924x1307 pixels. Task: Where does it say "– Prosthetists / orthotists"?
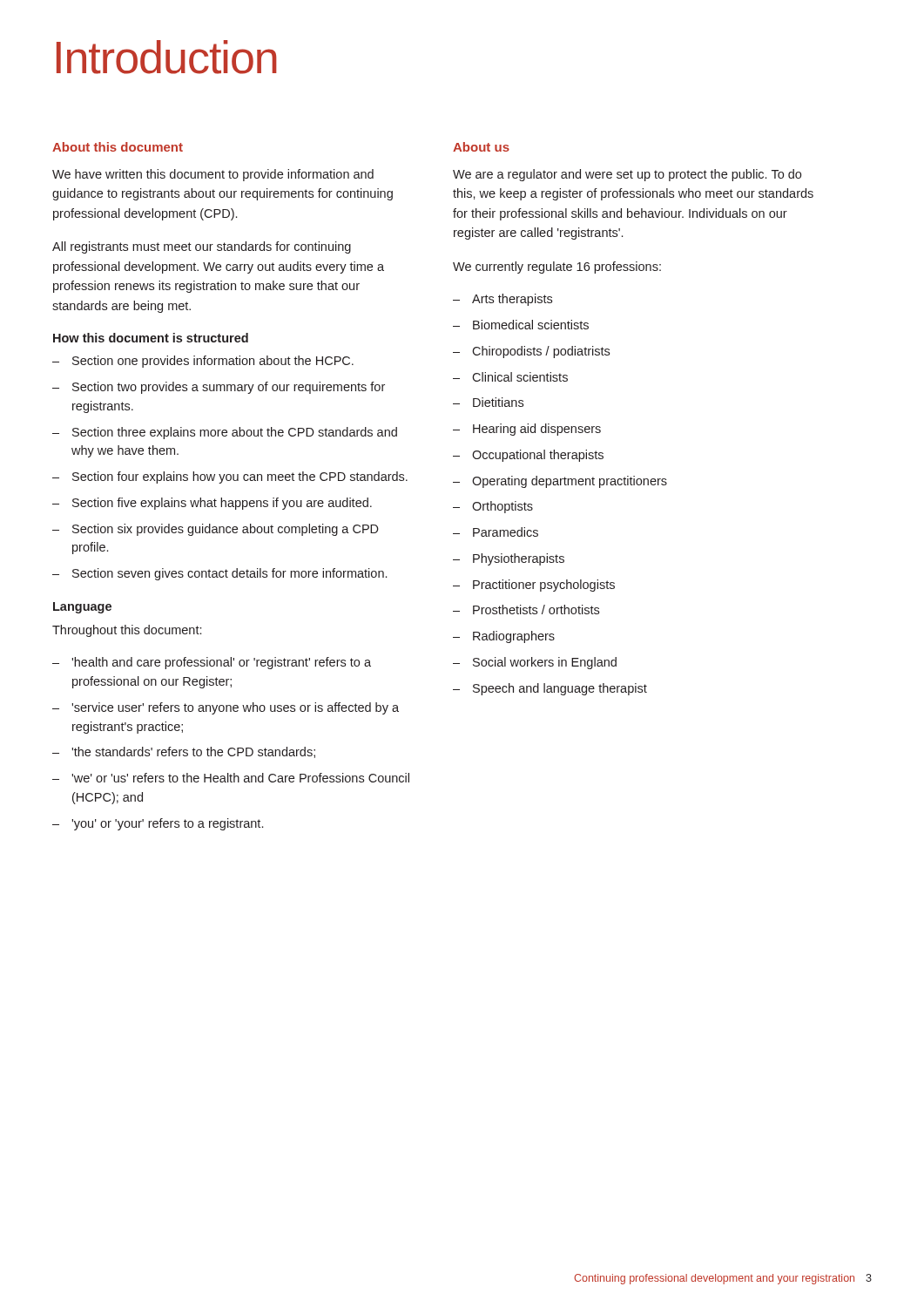click(526, 609)
